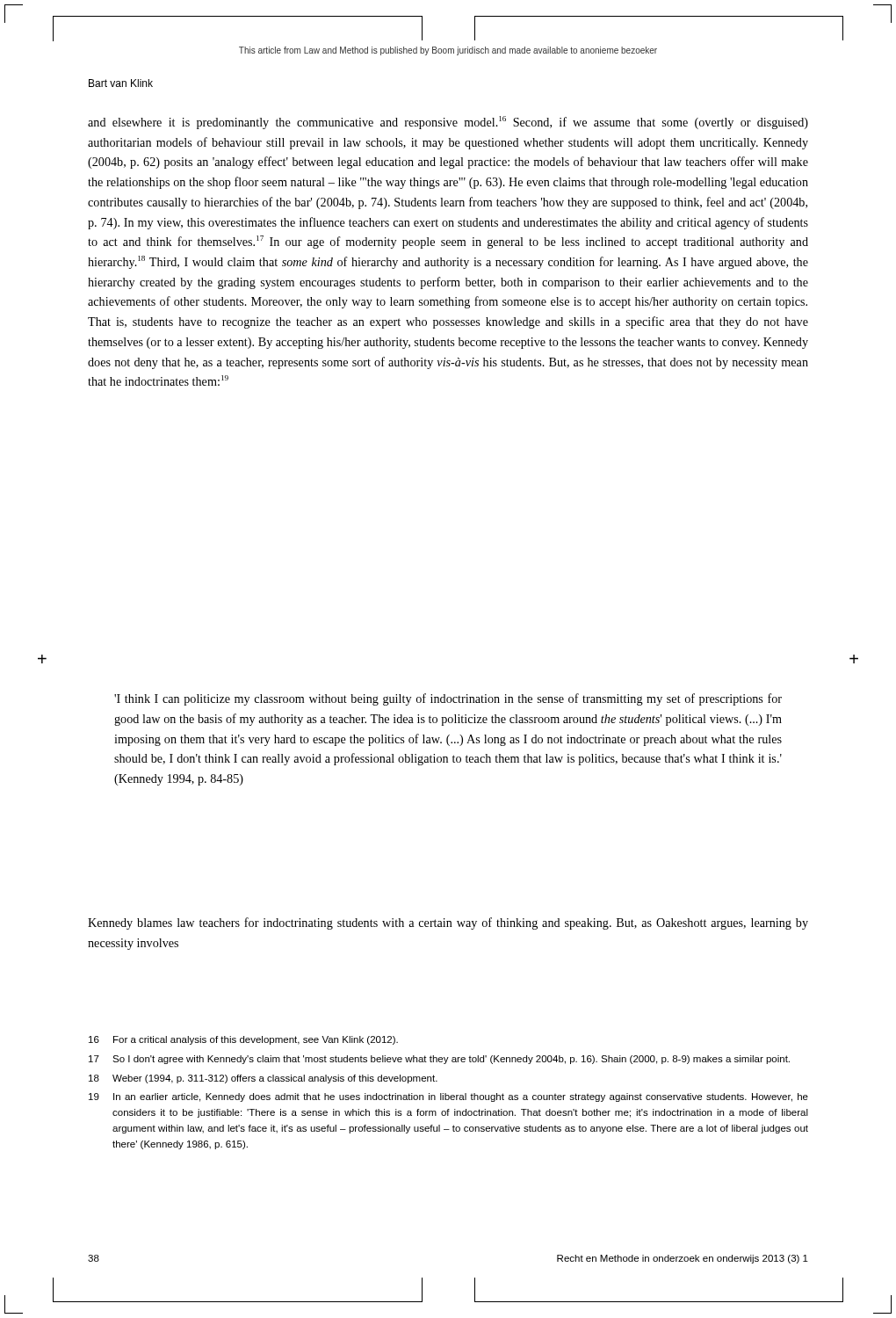The height and width of the screenshot is (1318, 896).
Task: Find the block on this page that starts "18 Weber (1994, p. 311-312)"
Action: point(448,1079)
